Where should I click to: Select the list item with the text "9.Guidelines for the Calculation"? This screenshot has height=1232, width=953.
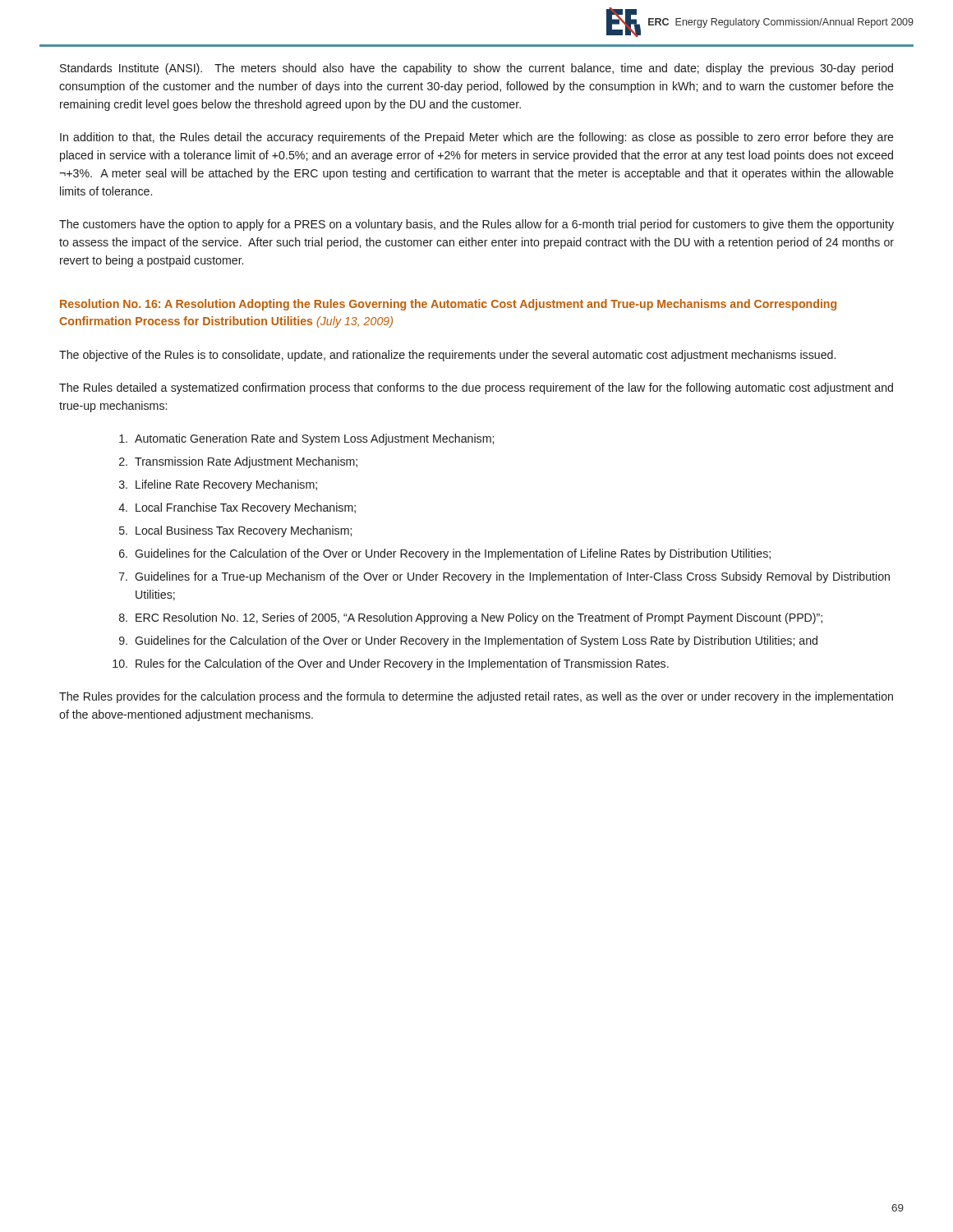[x=500, y=640]
